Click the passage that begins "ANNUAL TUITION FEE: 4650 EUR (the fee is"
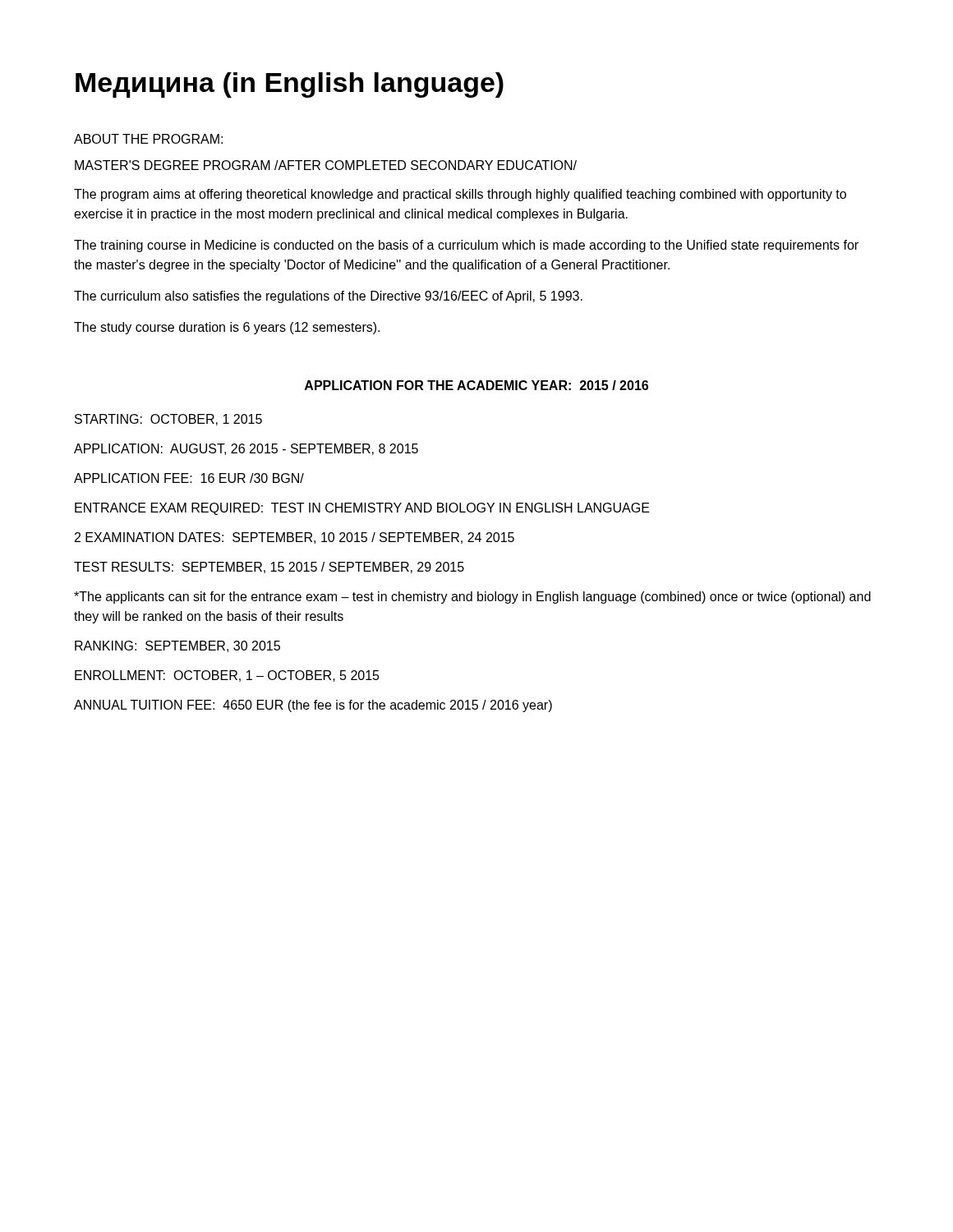The width and height of the screenshot is (953, 1232). point(313,705)
